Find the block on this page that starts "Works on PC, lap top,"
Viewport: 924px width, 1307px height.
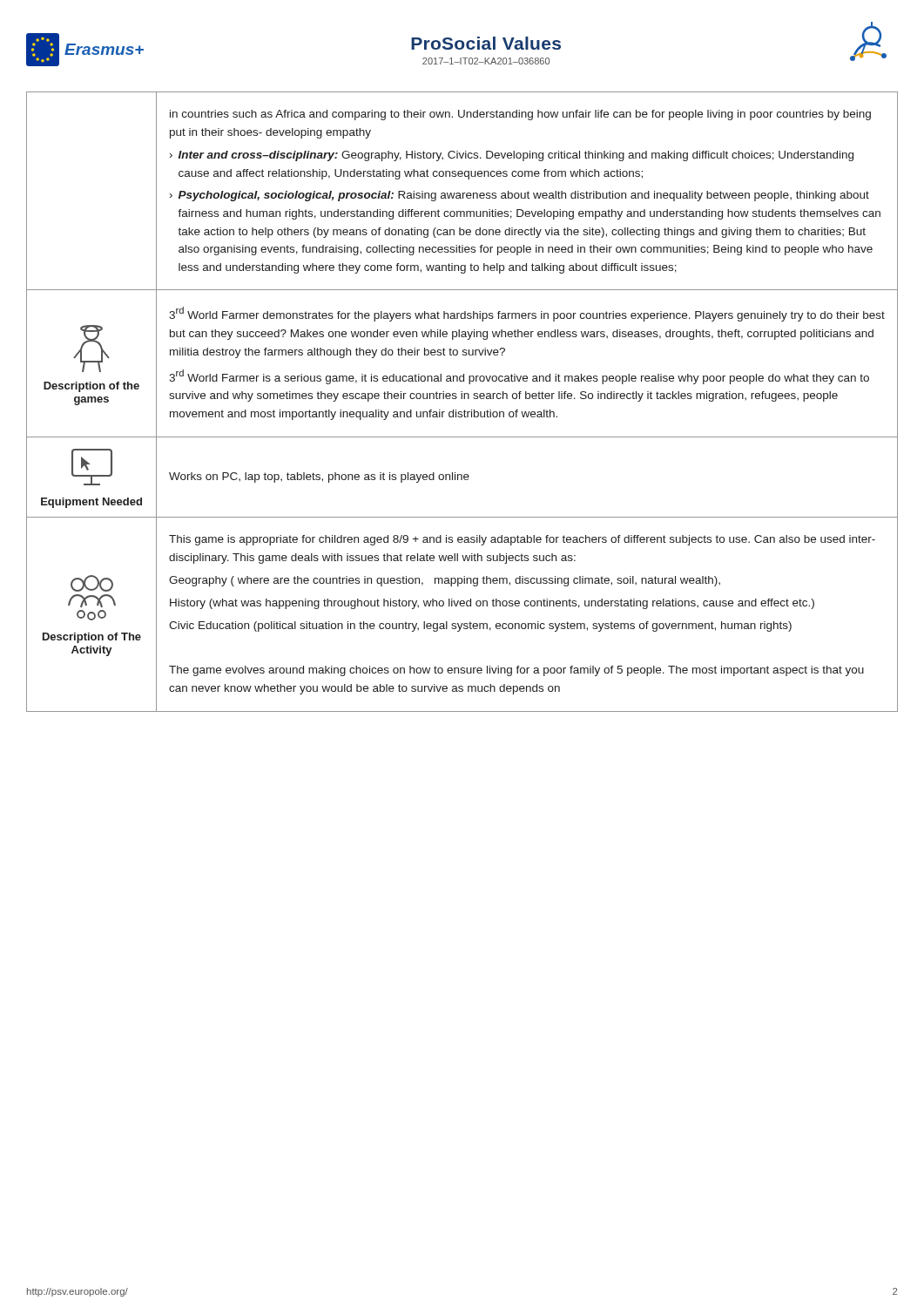point(319,476)
